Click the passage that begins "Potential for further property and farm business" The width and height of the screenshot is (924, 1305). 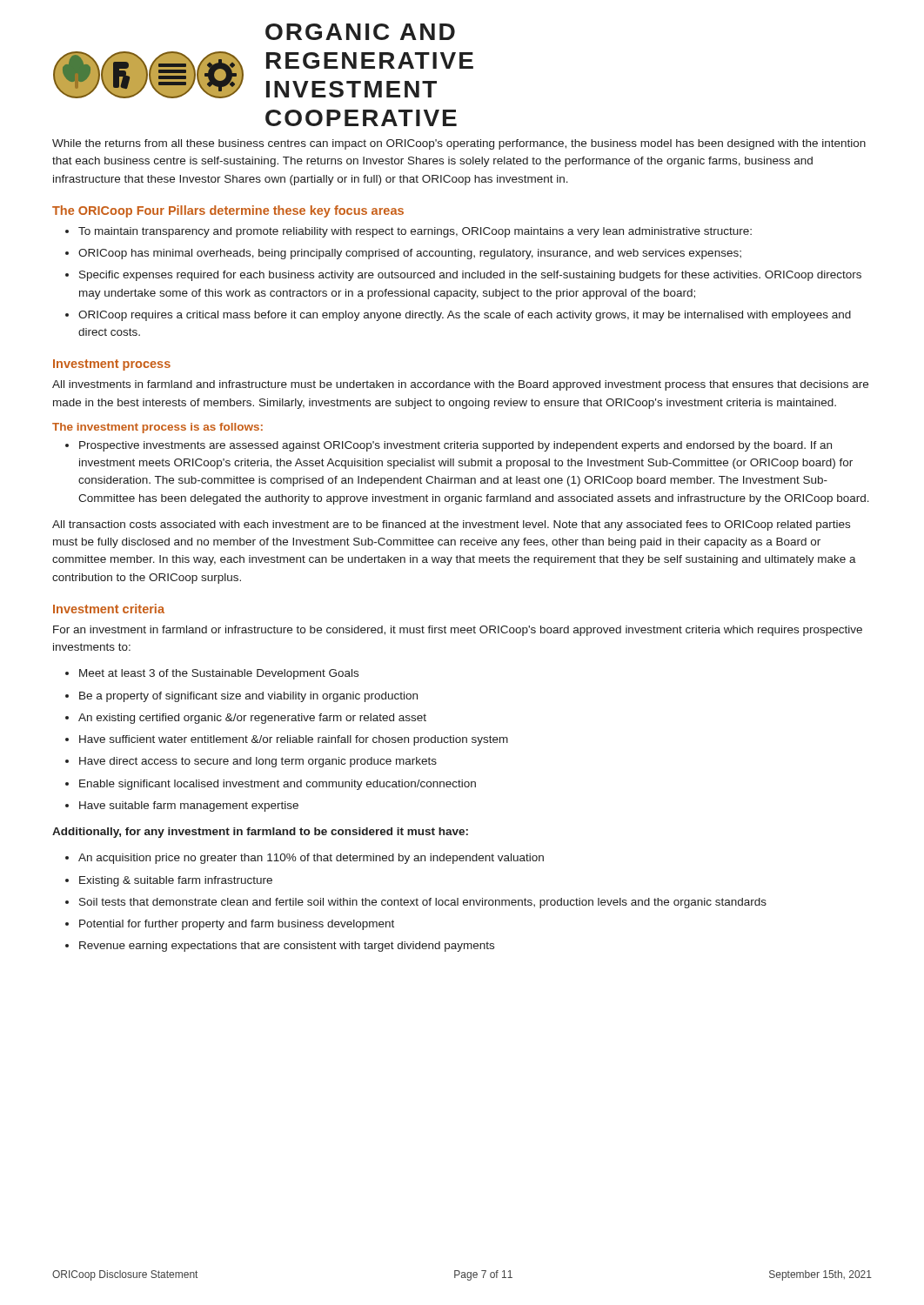(x=236, y=924)
